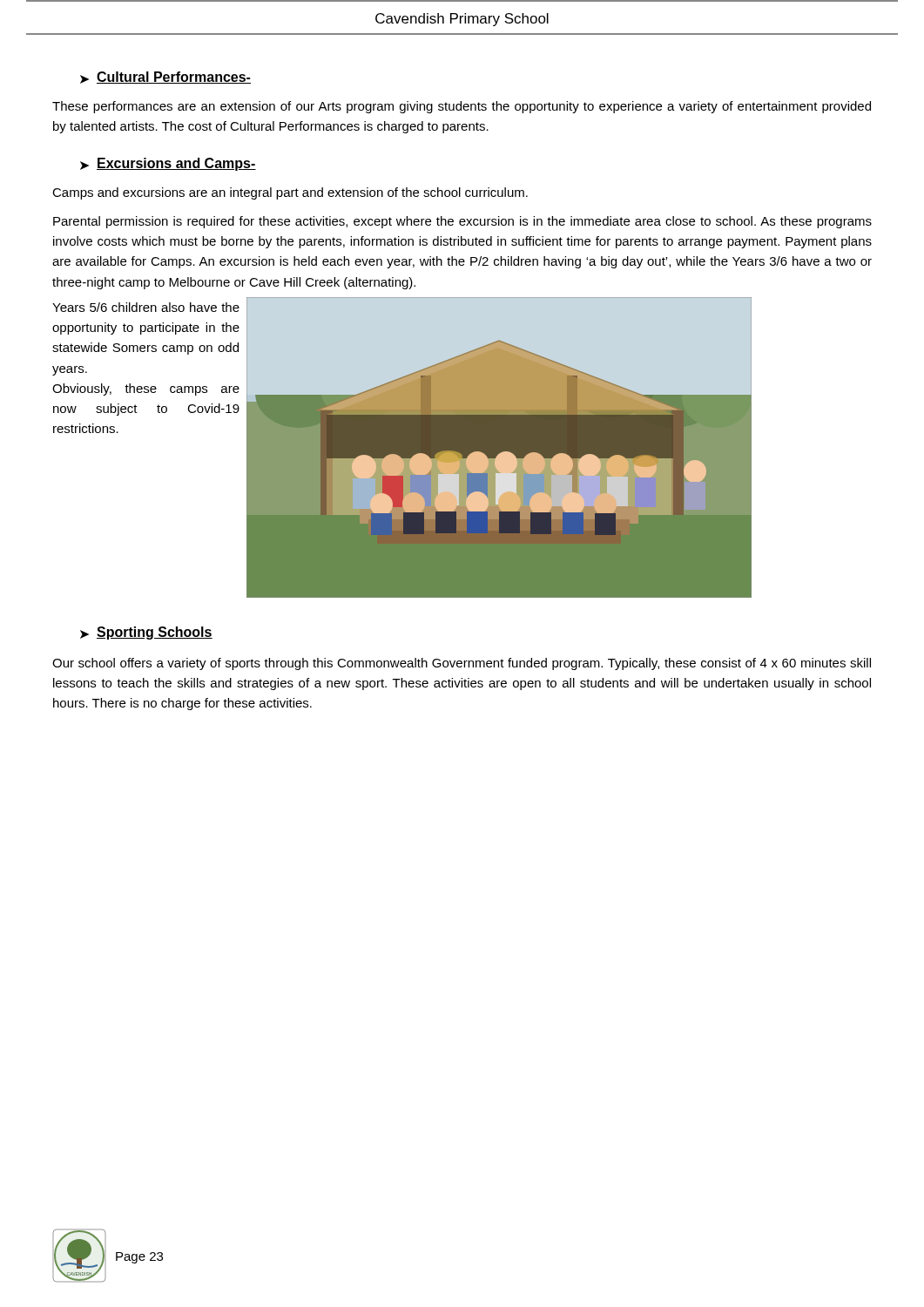Click on the text block that says "Our school offers"
The image size is (924, 1307).
(x=462, y=683)
